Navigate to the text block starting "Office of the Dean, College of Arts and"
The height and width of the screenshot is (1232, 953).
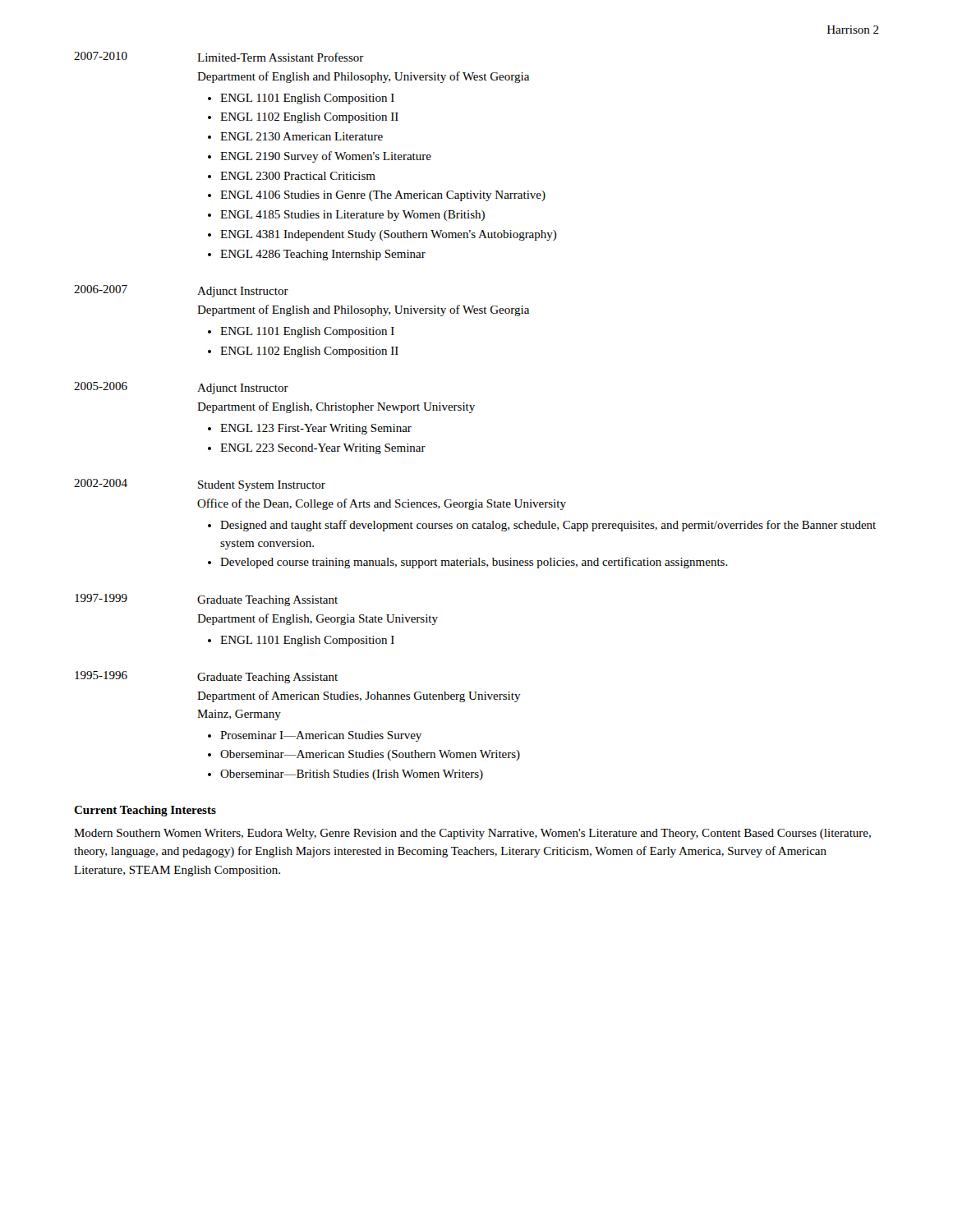382,503
